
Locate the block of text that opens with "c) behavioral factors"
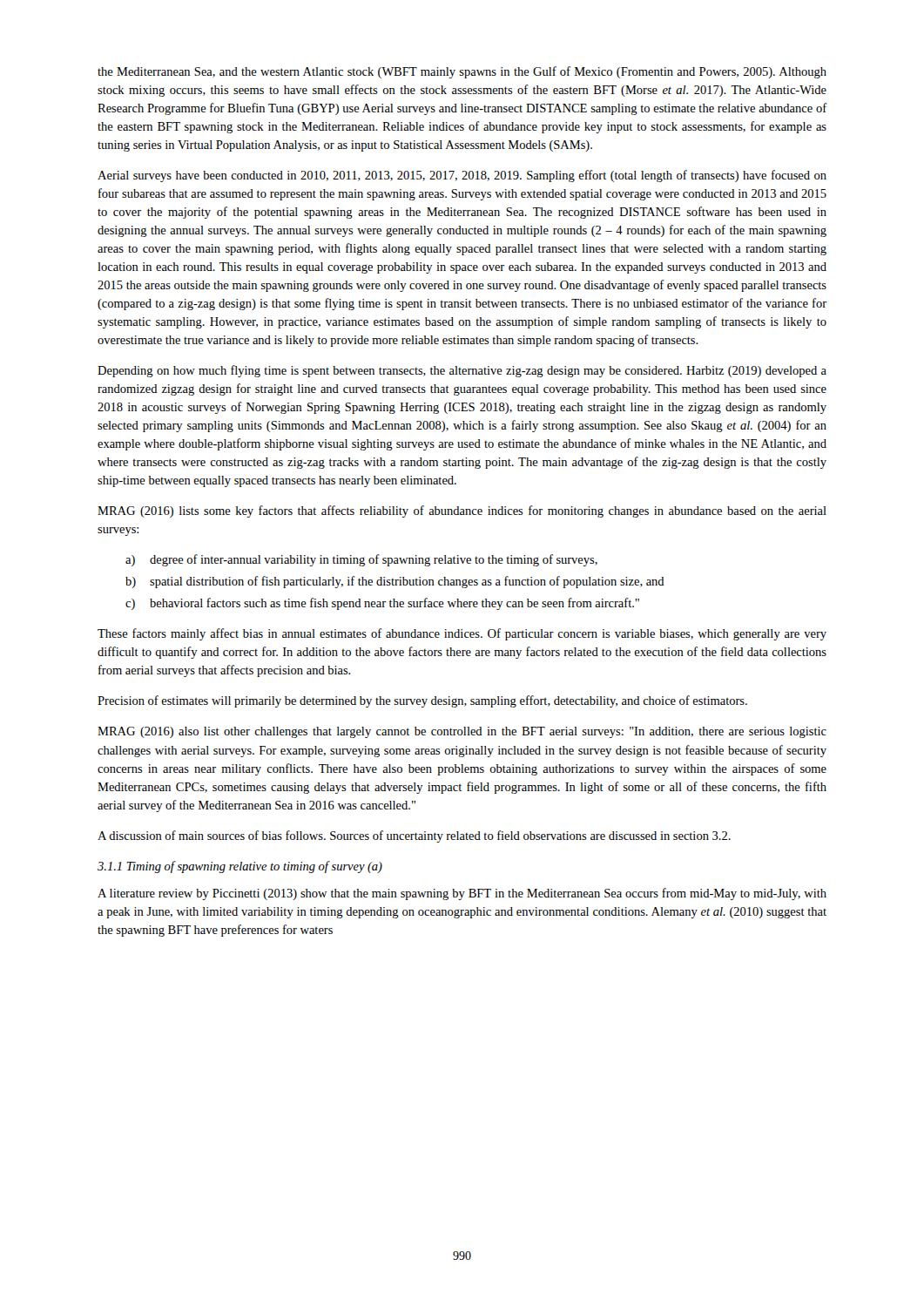pyautogui.click(x=383, y=604)
